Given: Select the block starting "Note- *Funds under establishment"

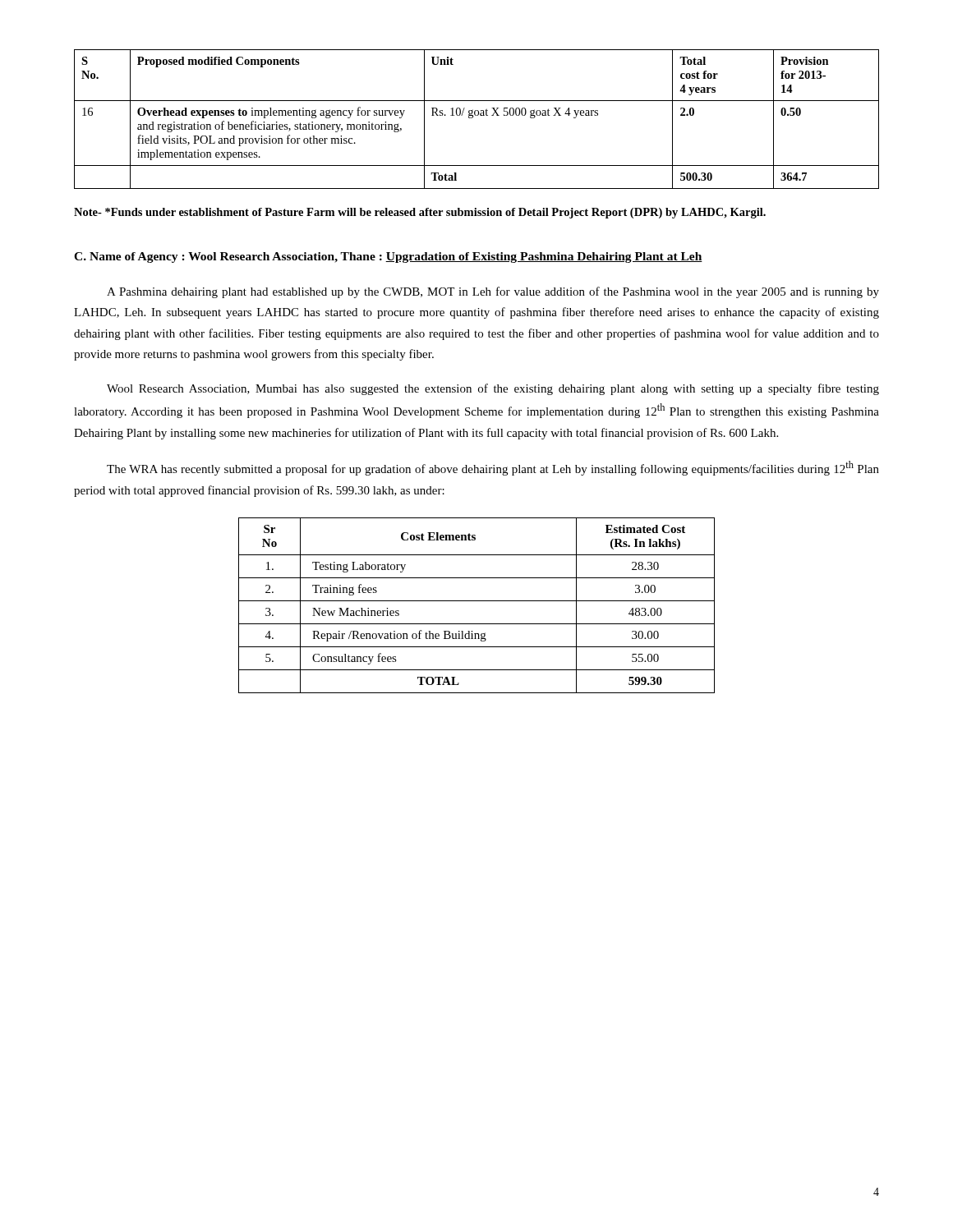Looking at the screenshot, I should tap(476, 213).
